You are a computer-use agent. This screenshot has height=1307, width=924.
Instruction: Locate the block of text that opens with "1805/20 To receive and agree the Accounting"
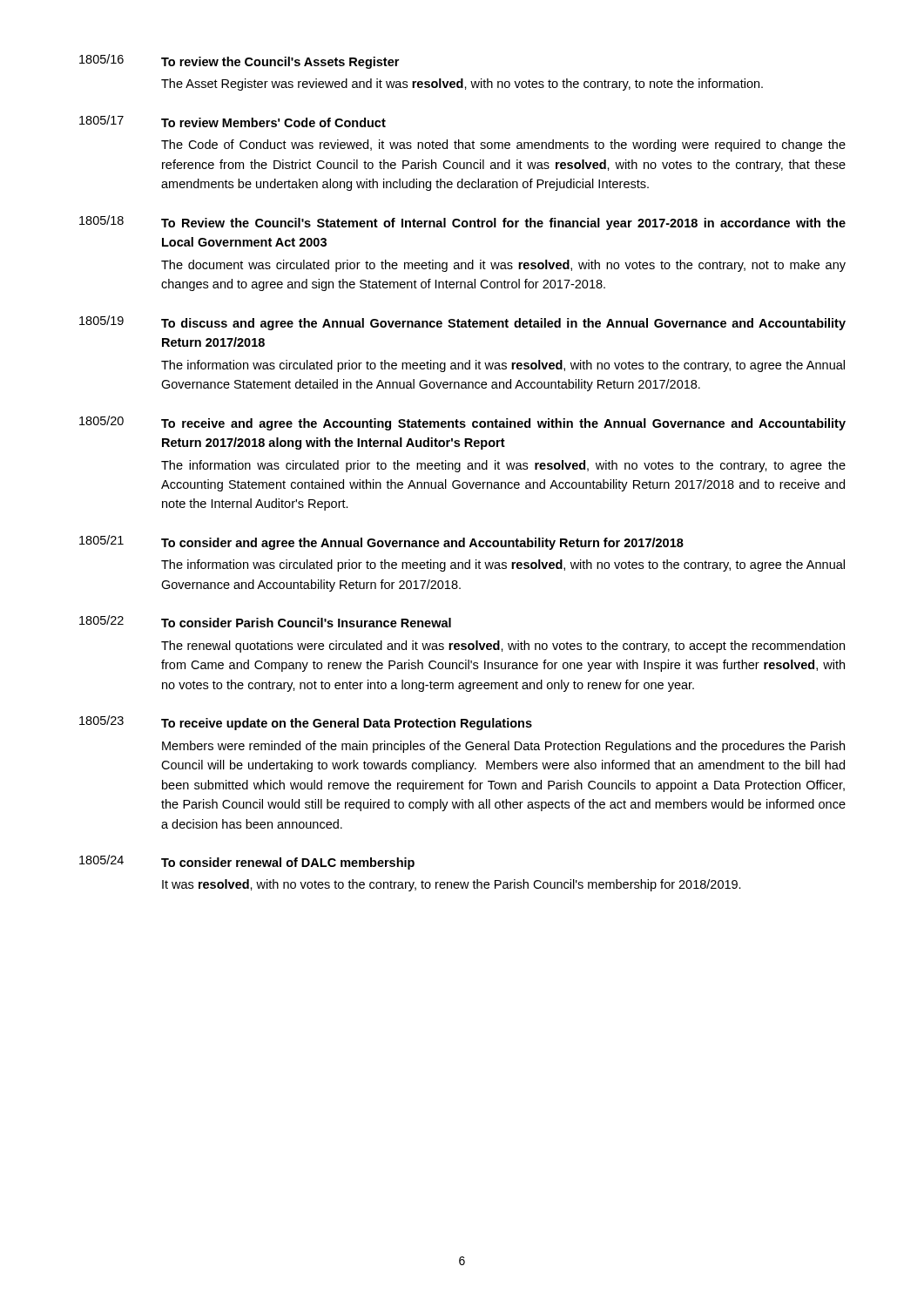462,464
